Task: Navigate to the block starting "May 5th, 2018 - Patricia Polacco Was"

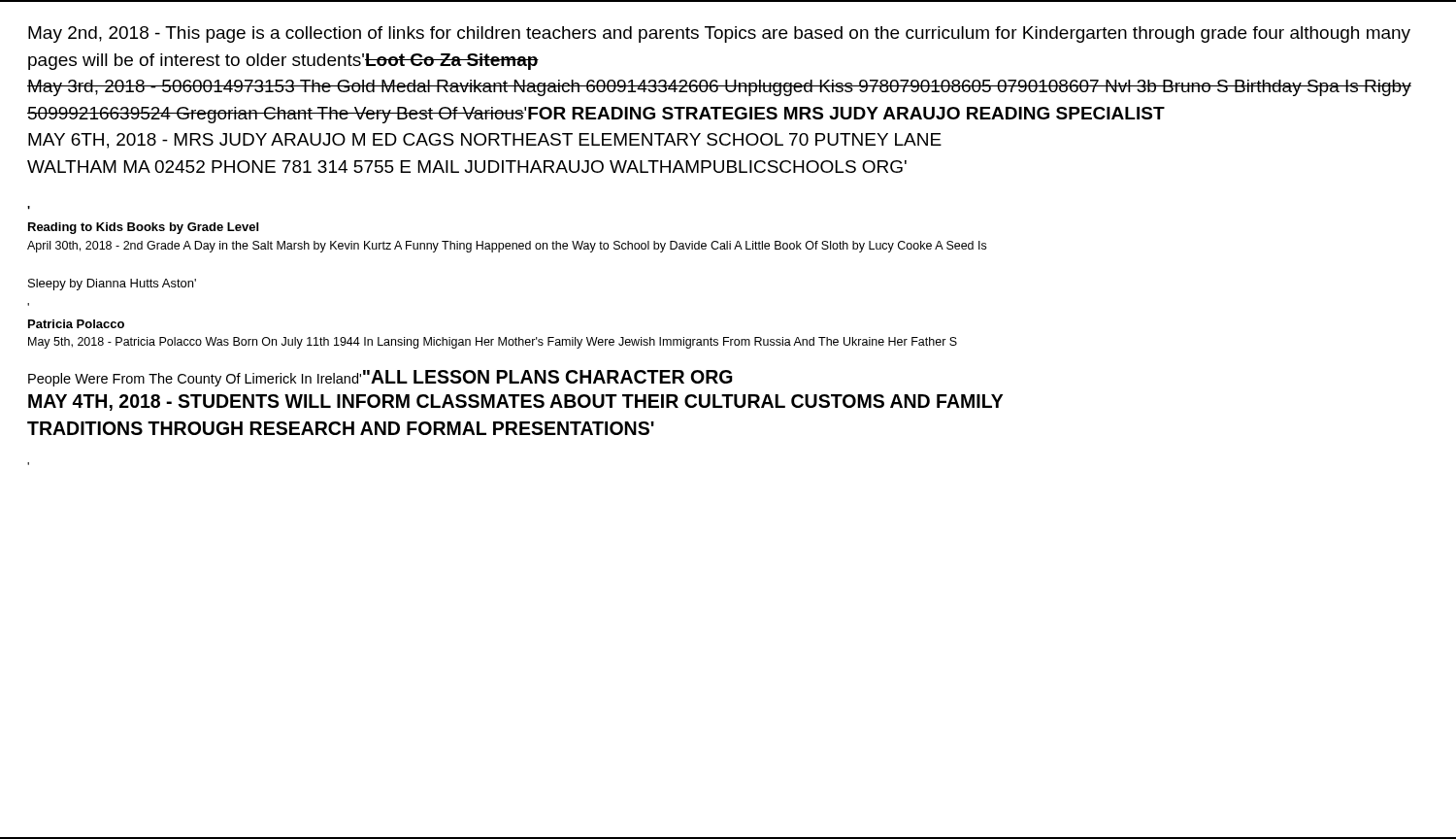Action: [492, 342]
